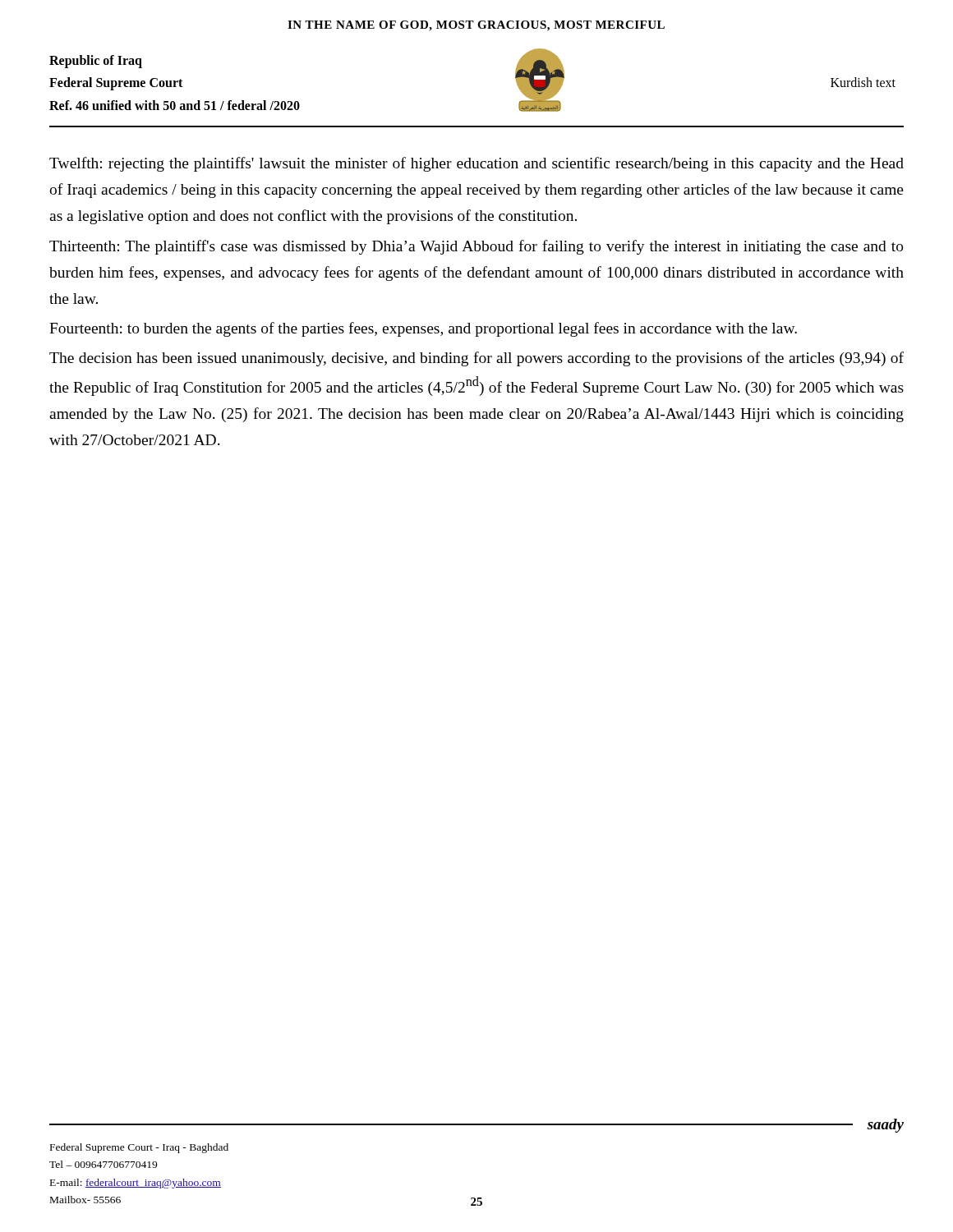Click the passage that begins "Republic of Iraq Federal Supreme Court Ref."
The image size is (953, 1232).
[175, 83]
